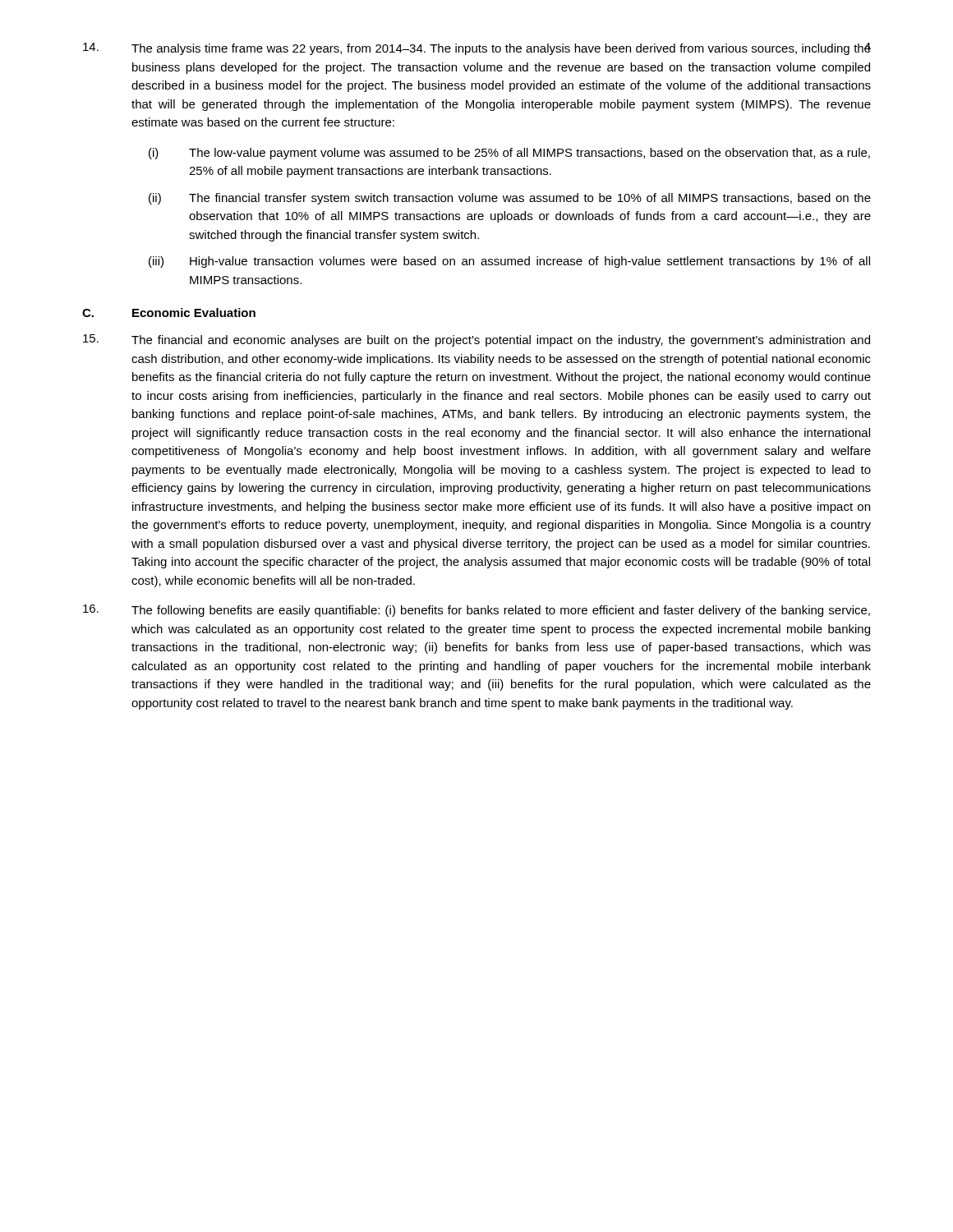This screenshot has width=953, height=1232.
Task: Click on the region starting "(iii) High-value transaction"
Action: pos(509,271)
